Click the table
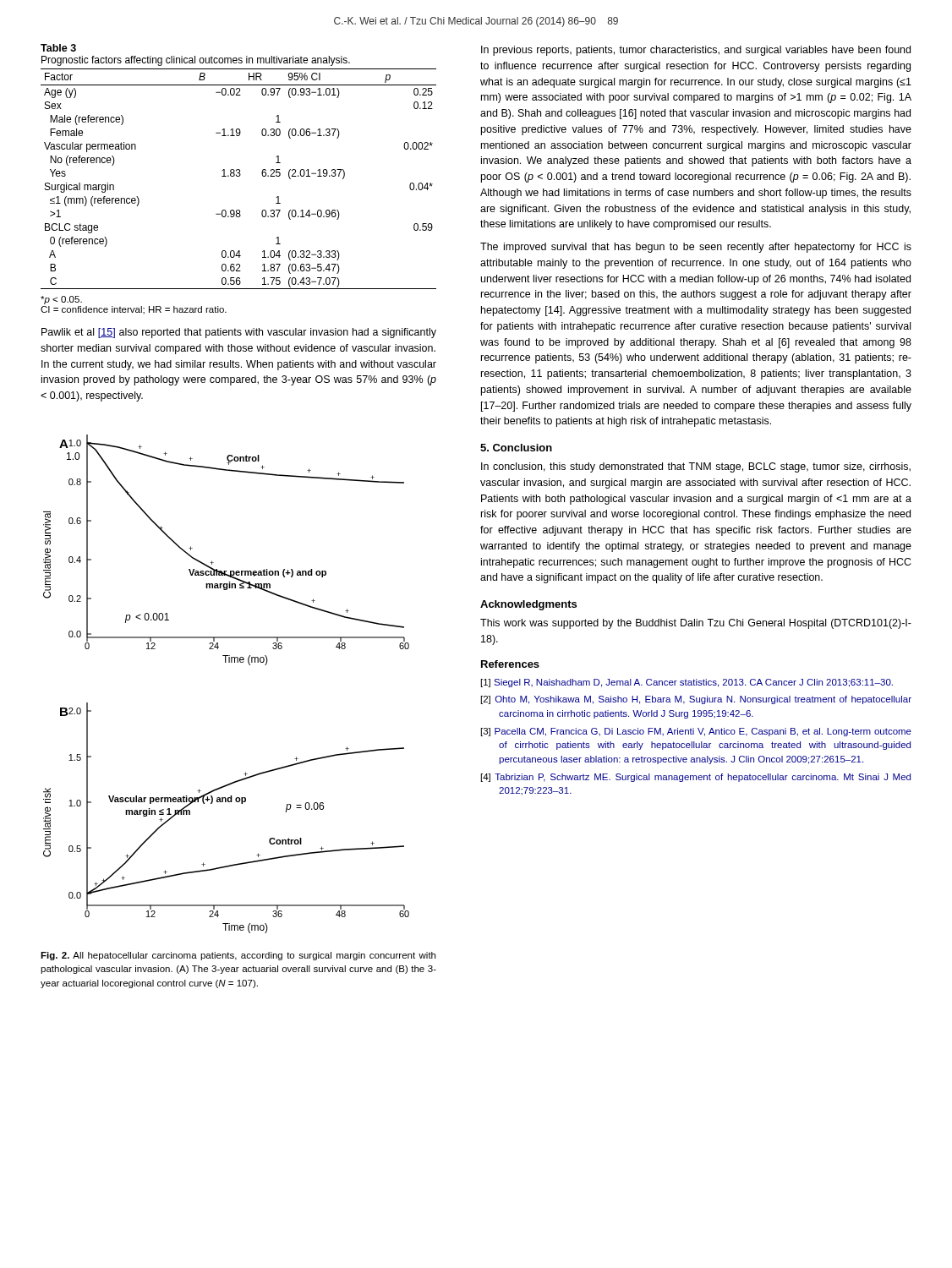Image resolution: width=952 pixels, height=1268 pixels. pos(238,166)
